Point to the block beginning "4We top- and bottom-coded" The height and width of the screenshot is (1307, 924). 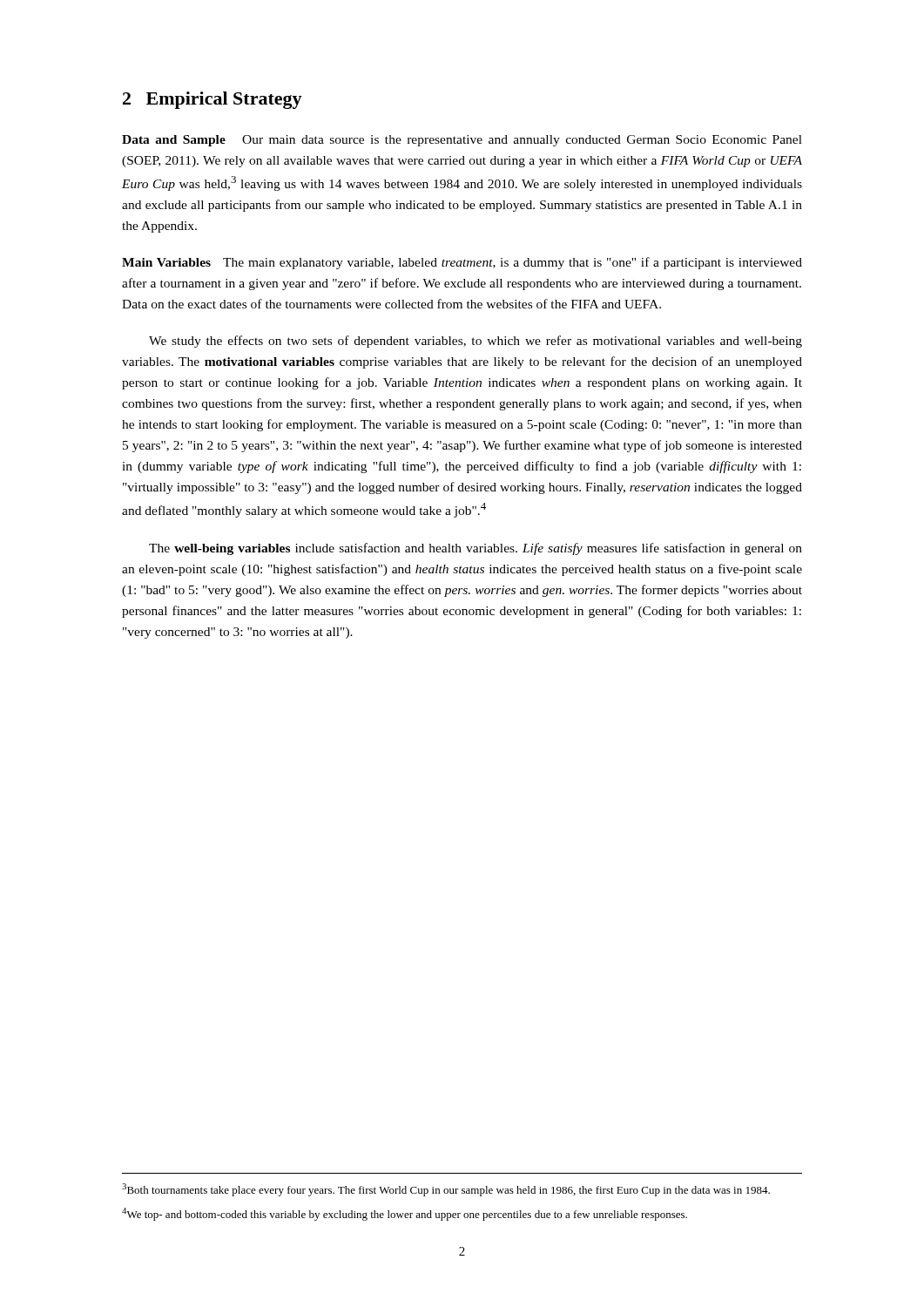click(x=405, y=1213)
